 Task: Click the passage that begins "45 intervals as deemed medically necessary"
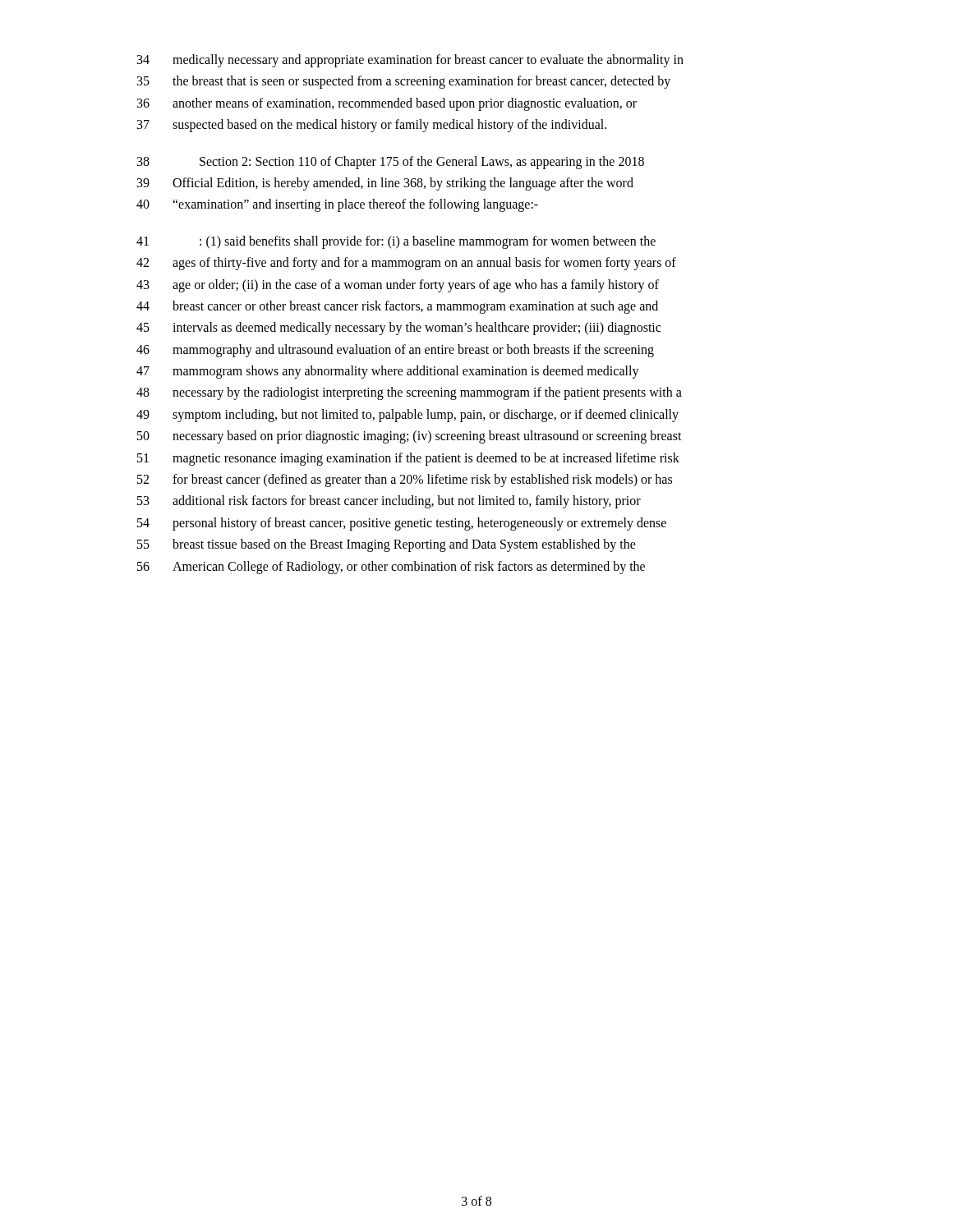tap(489, 328)
